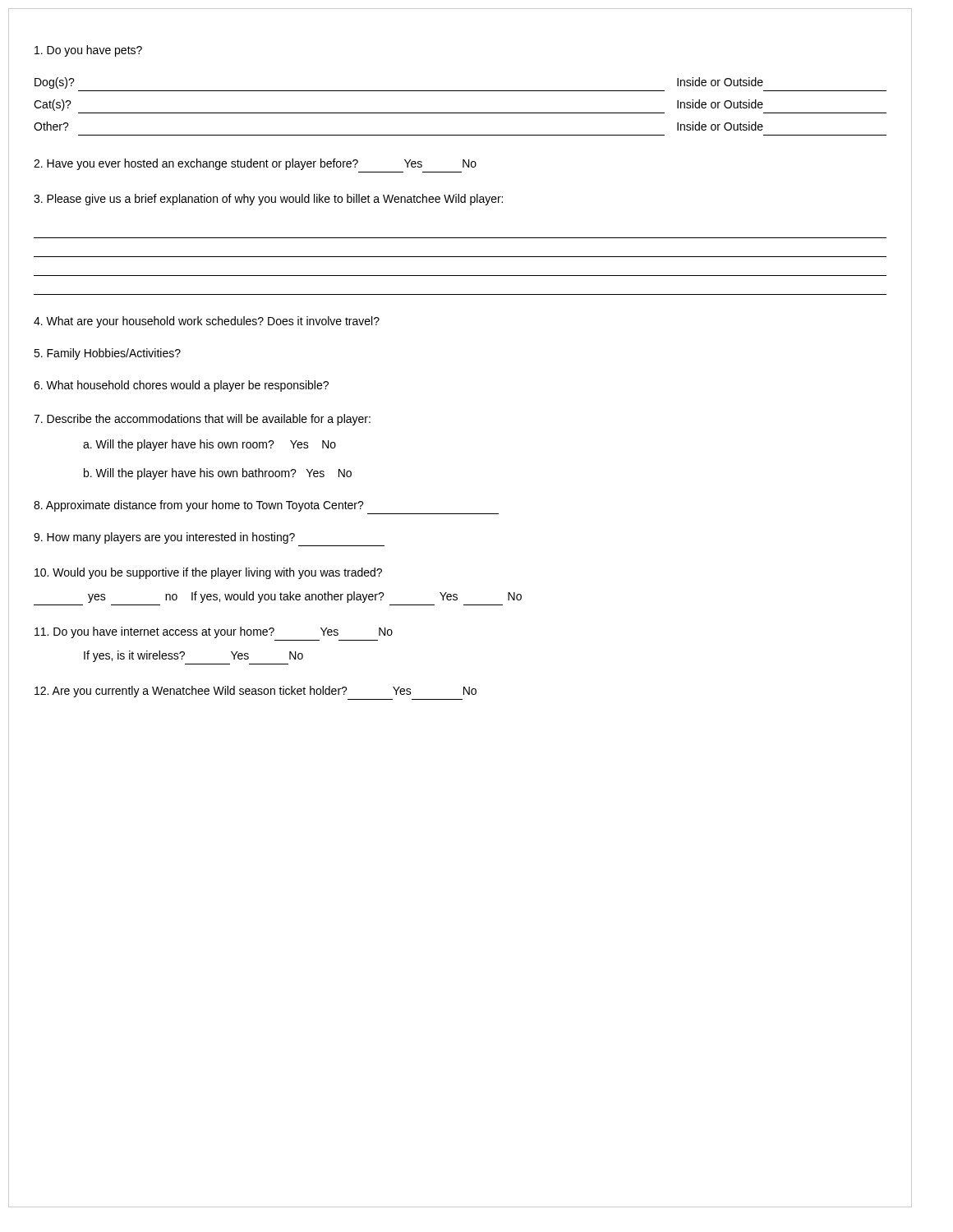The image size is (953, 1232).
Task: Click on the text starting "7. Describe the accommodations that will be"
Action: [x=202, y=419]
